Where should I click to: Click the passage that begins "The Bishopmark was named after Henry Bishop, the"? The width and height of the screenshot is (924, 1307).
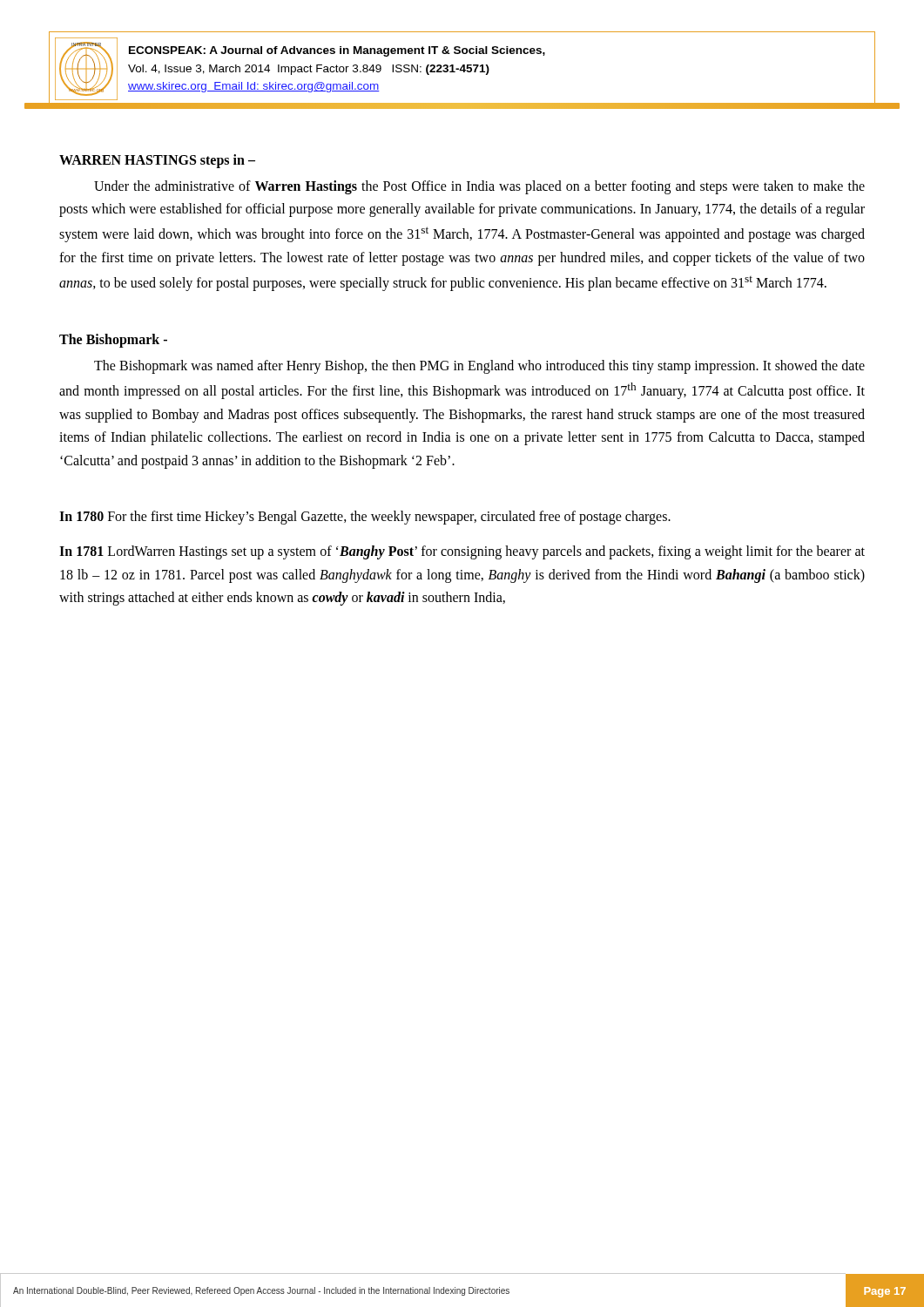(462, 413)
